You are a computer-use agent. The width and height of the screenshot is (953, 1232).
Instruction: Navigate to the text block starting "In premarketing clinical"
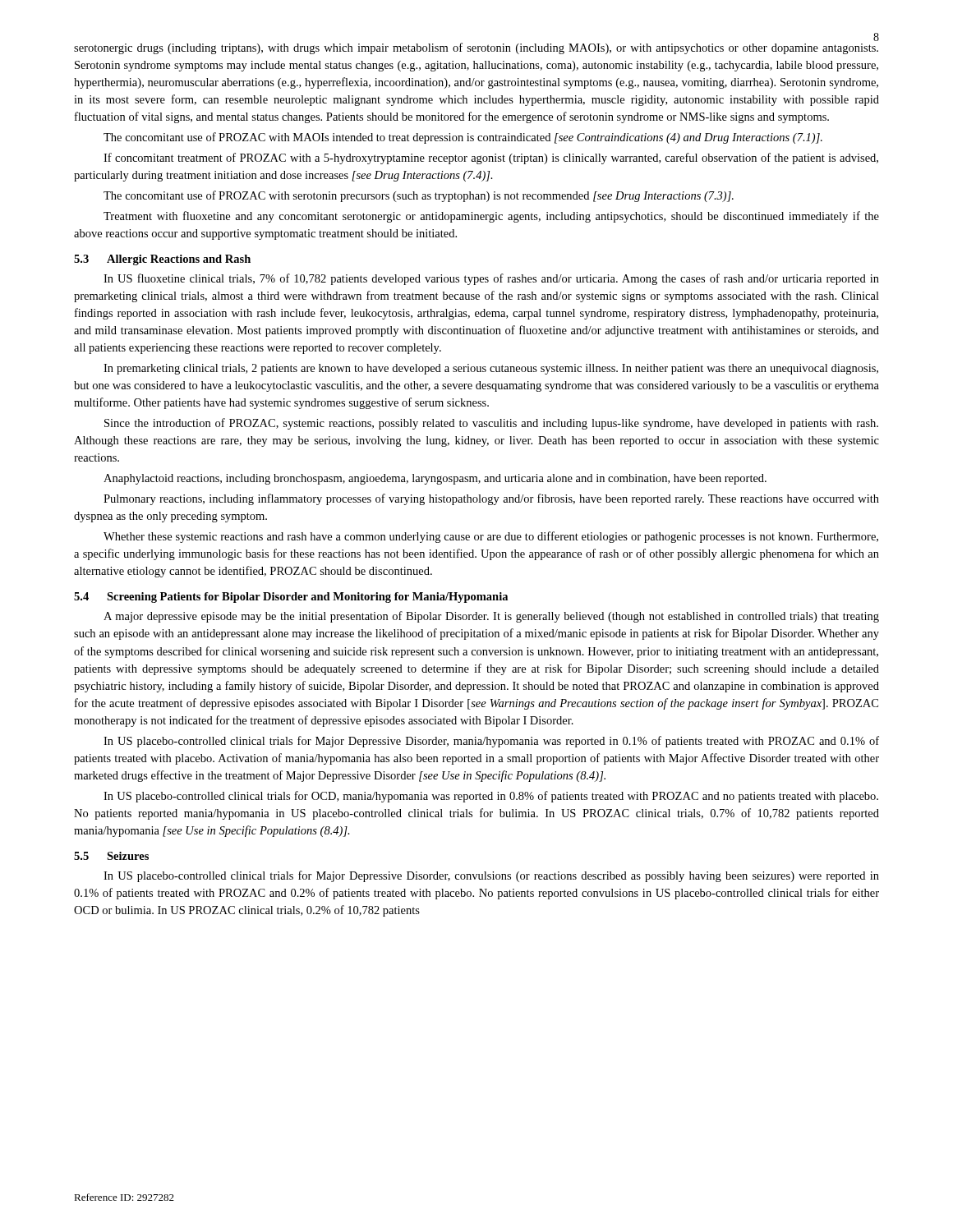coord(476,386)
